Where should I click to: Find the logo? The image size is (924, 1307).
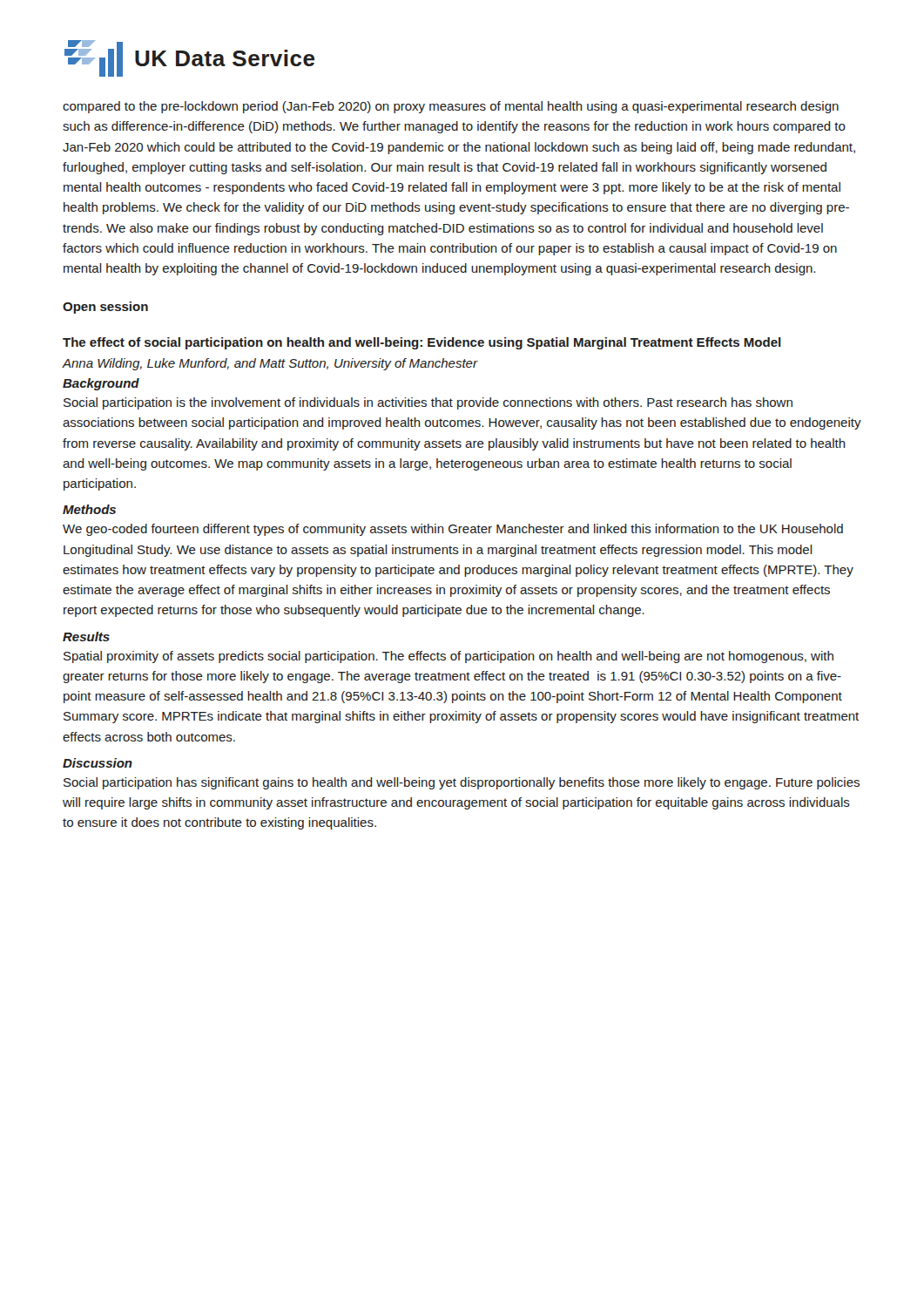[462, 58]
